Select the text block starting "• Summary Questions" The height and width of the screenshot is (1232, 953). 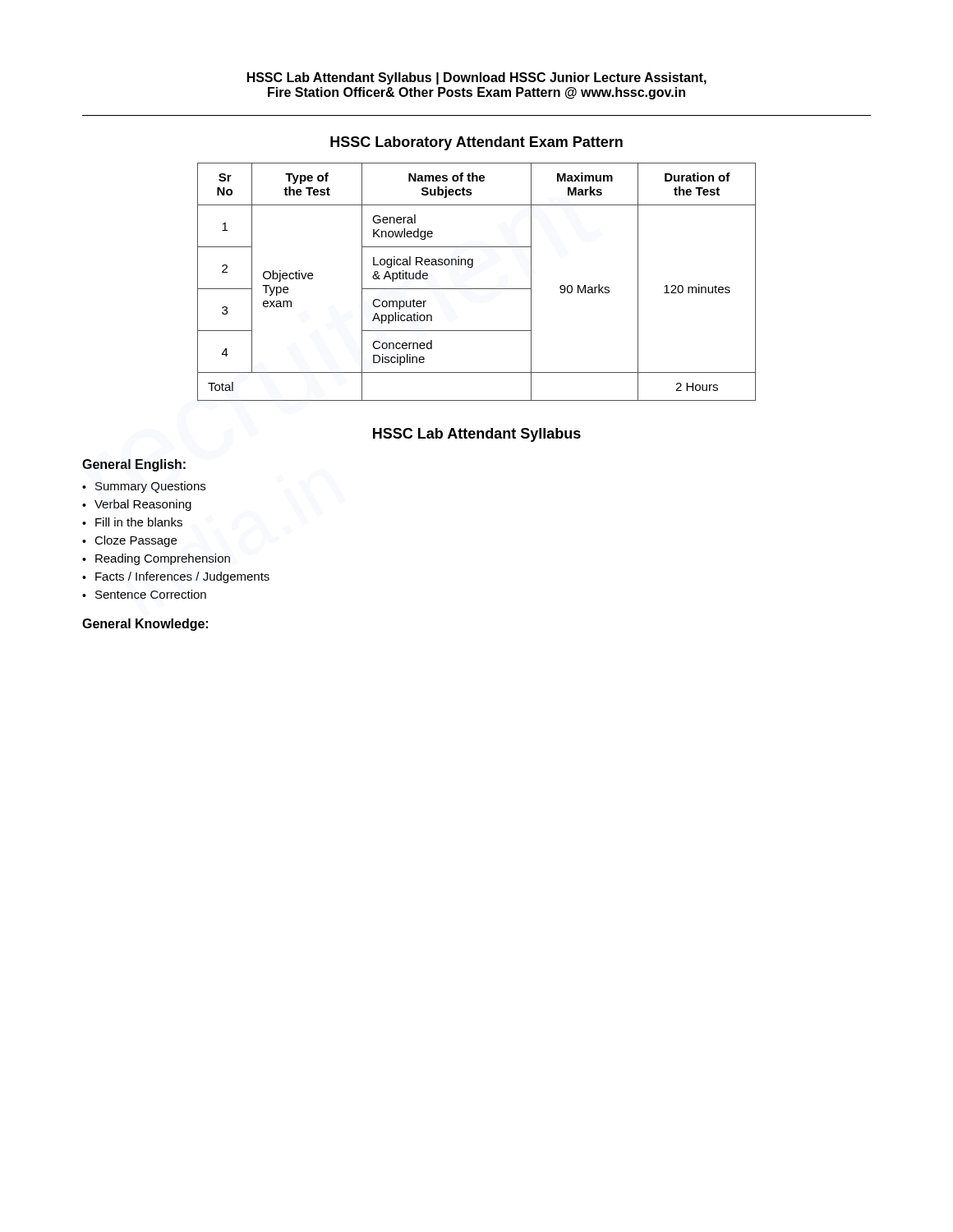pyautogui.click(x=144, y=486)
